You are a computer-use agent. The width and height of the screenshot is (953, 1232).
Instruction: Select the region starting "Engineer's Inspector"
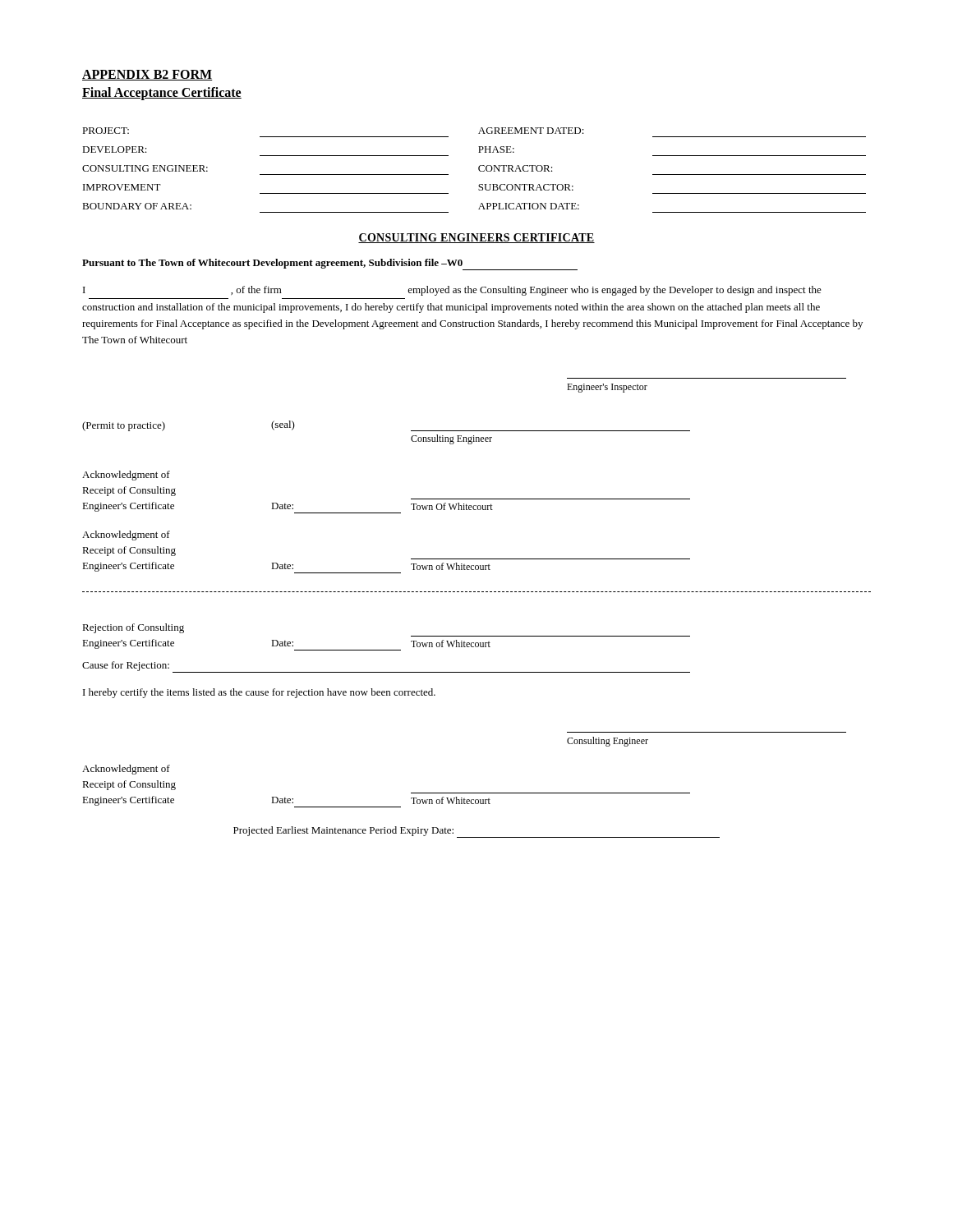click(719, 379)
